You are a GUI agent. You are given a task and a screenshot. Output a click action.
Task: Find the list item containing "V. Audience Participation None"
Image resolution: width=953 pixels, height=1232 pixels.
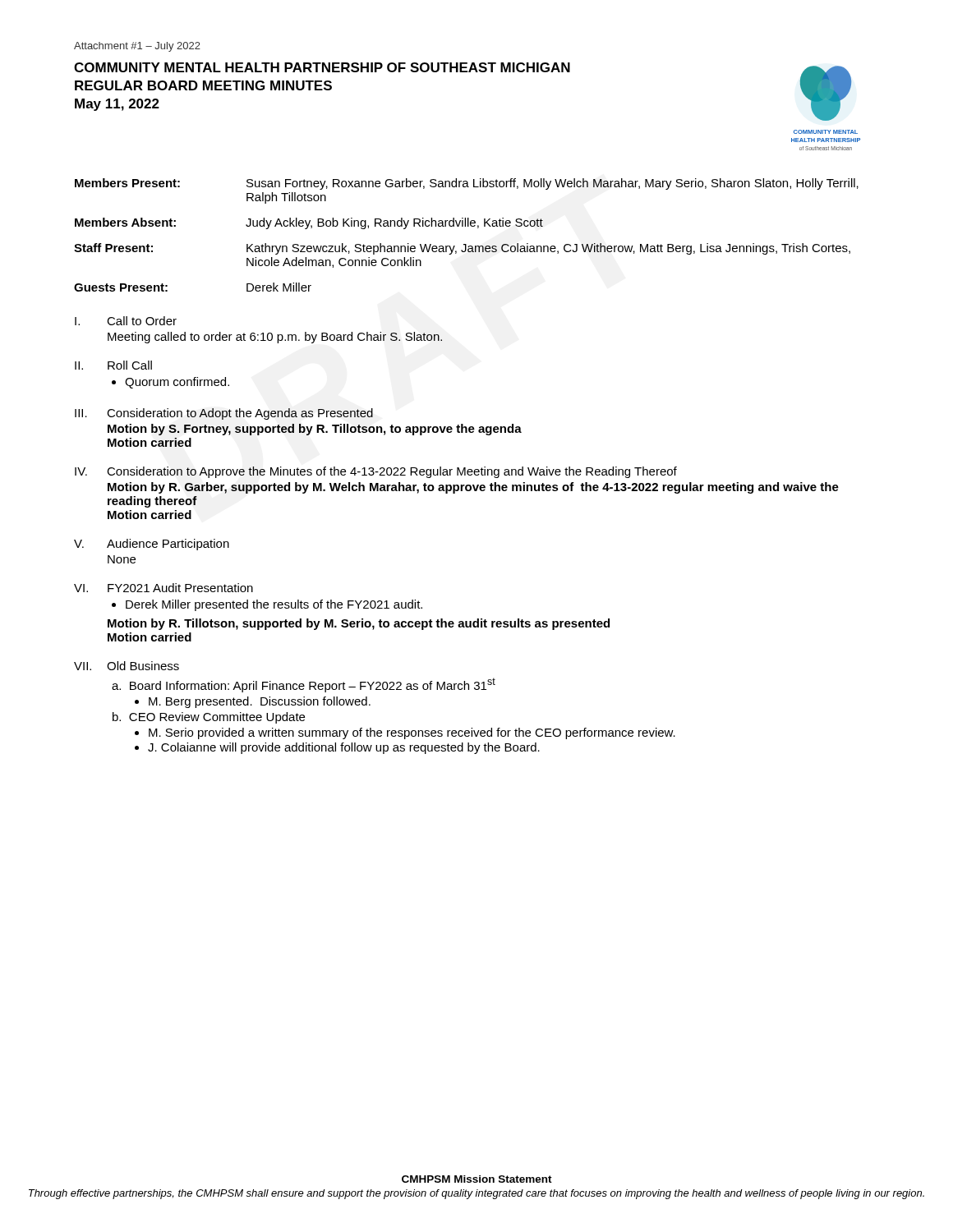152,545
